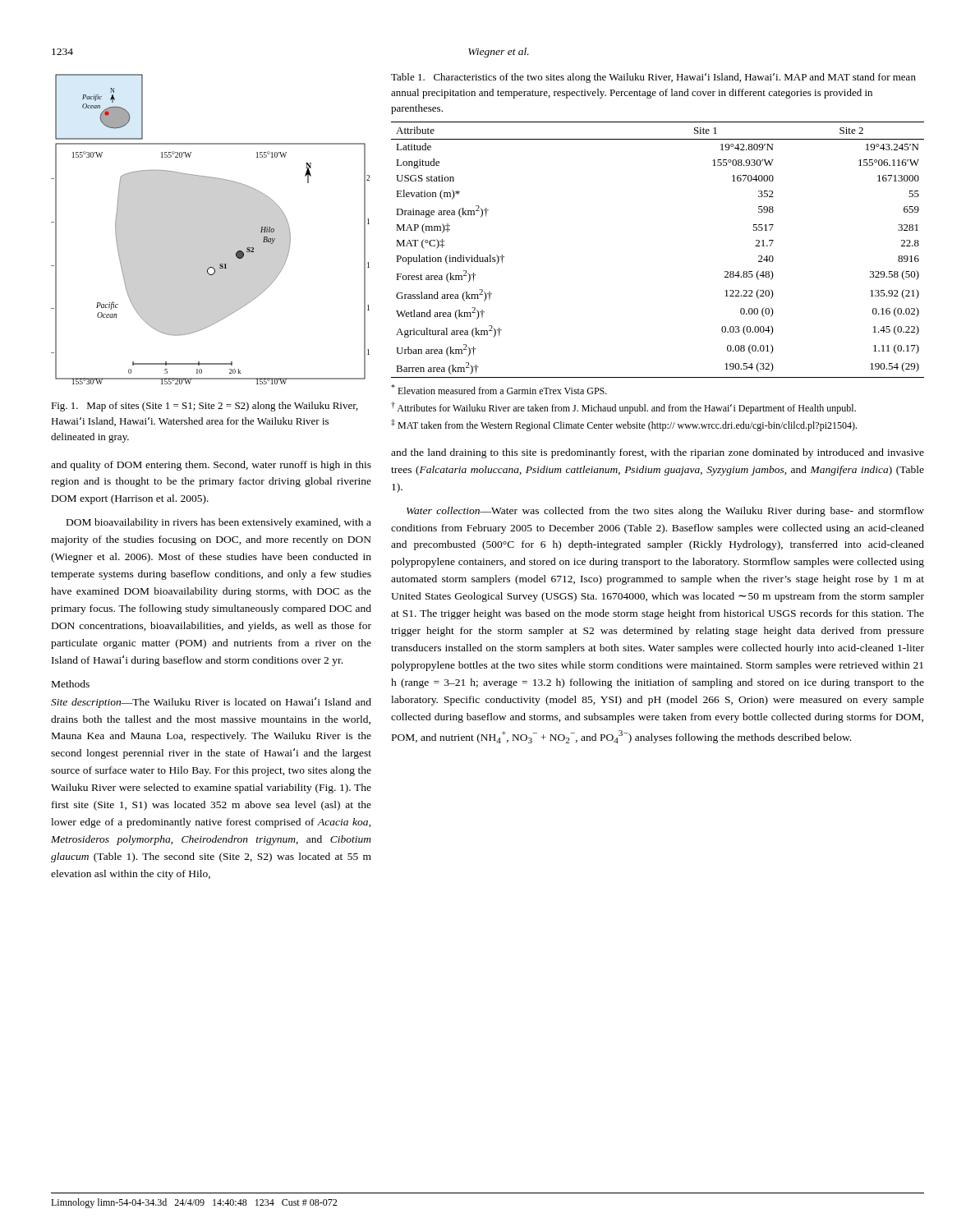Screen dimensions: 1232x975
Task: Select the text block with the text "Site description—The Wailuku"
Action: pyautogui.click(x=211, y=788)
